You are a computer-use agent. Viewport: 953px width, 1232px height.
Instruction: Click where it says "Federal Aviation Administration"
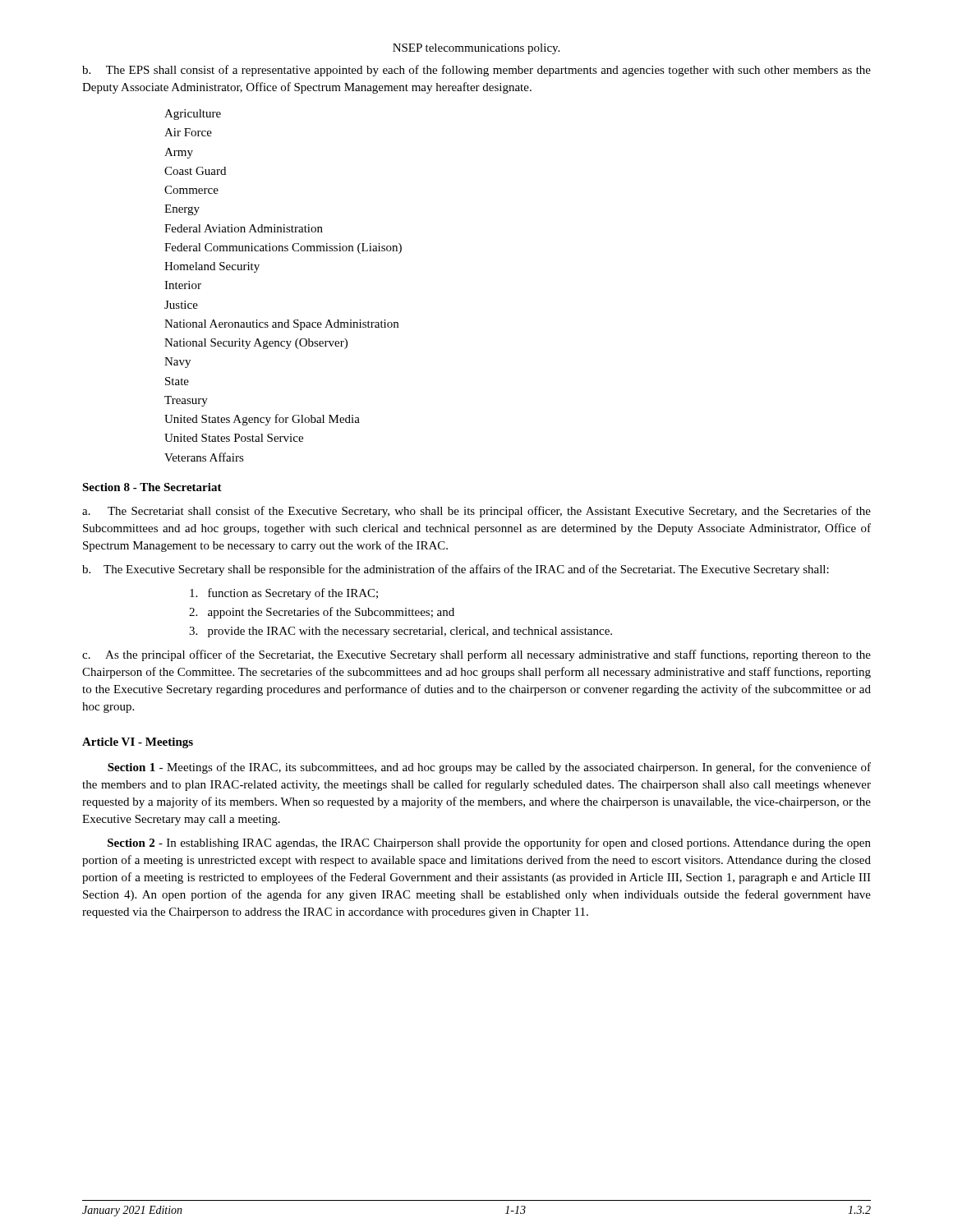(x=244, y=228)
